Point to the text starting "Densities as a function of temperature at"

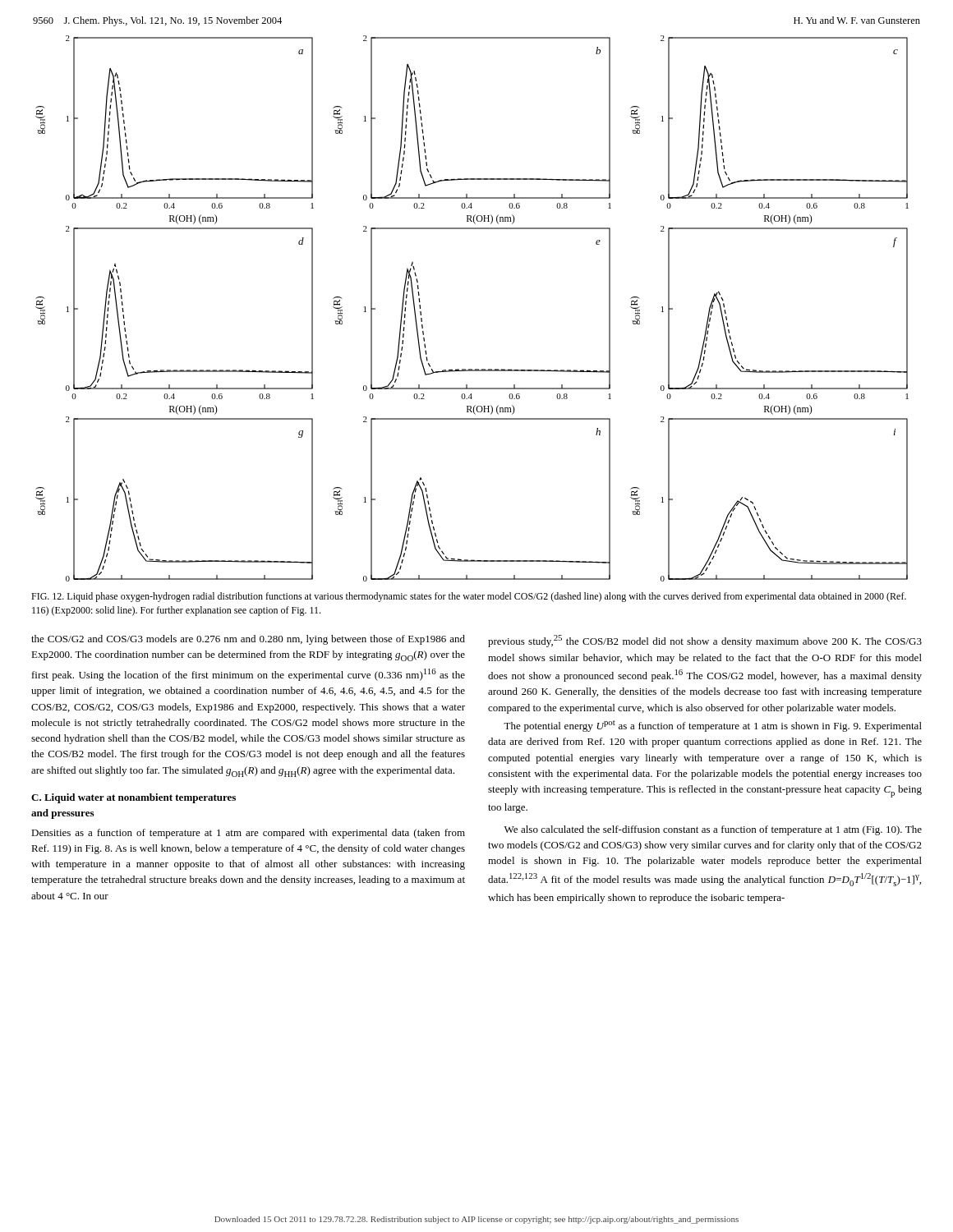(x=248, y=864)
